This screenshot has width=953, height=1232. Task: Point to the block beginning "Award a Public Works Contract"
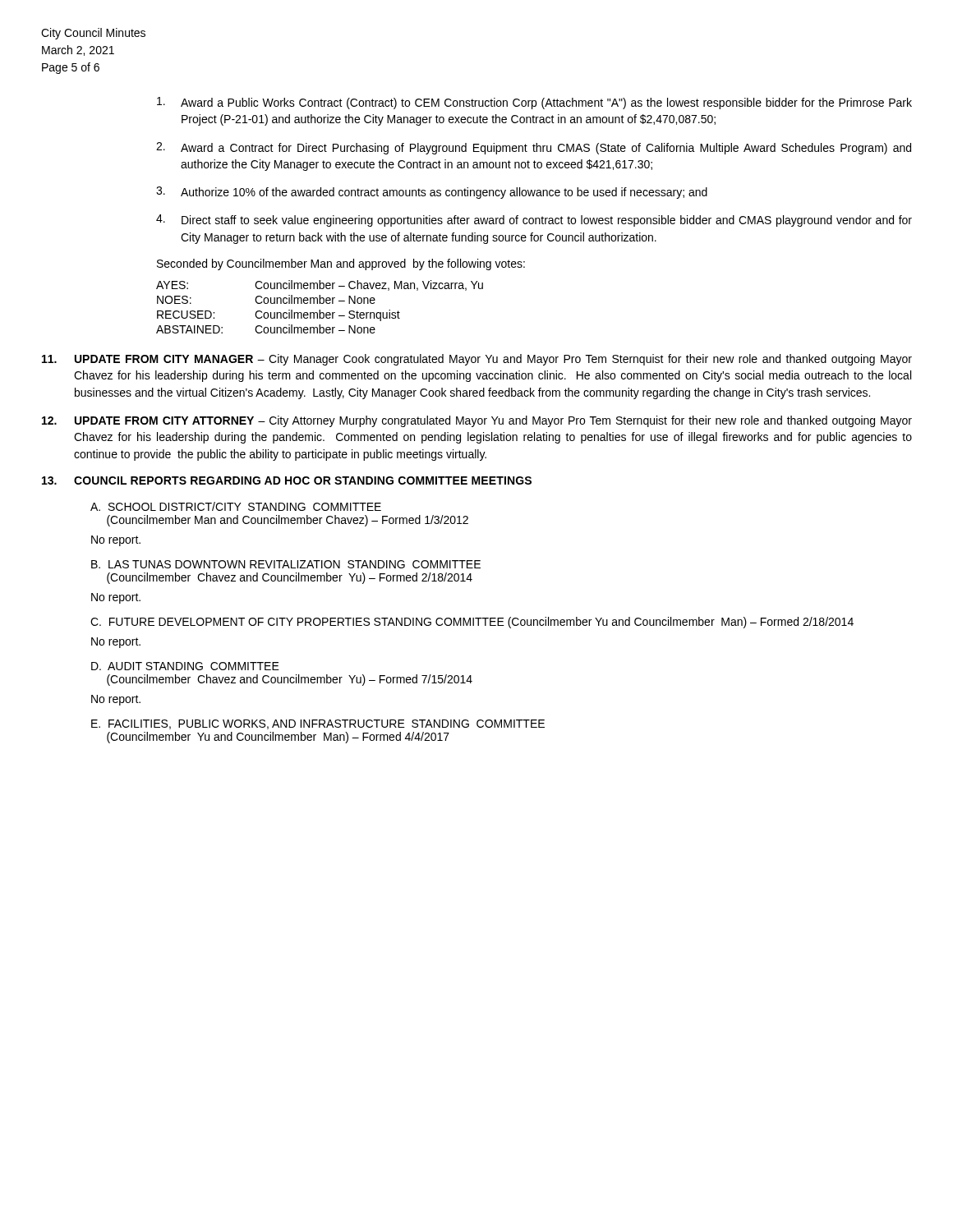click(x=534, y=111)
